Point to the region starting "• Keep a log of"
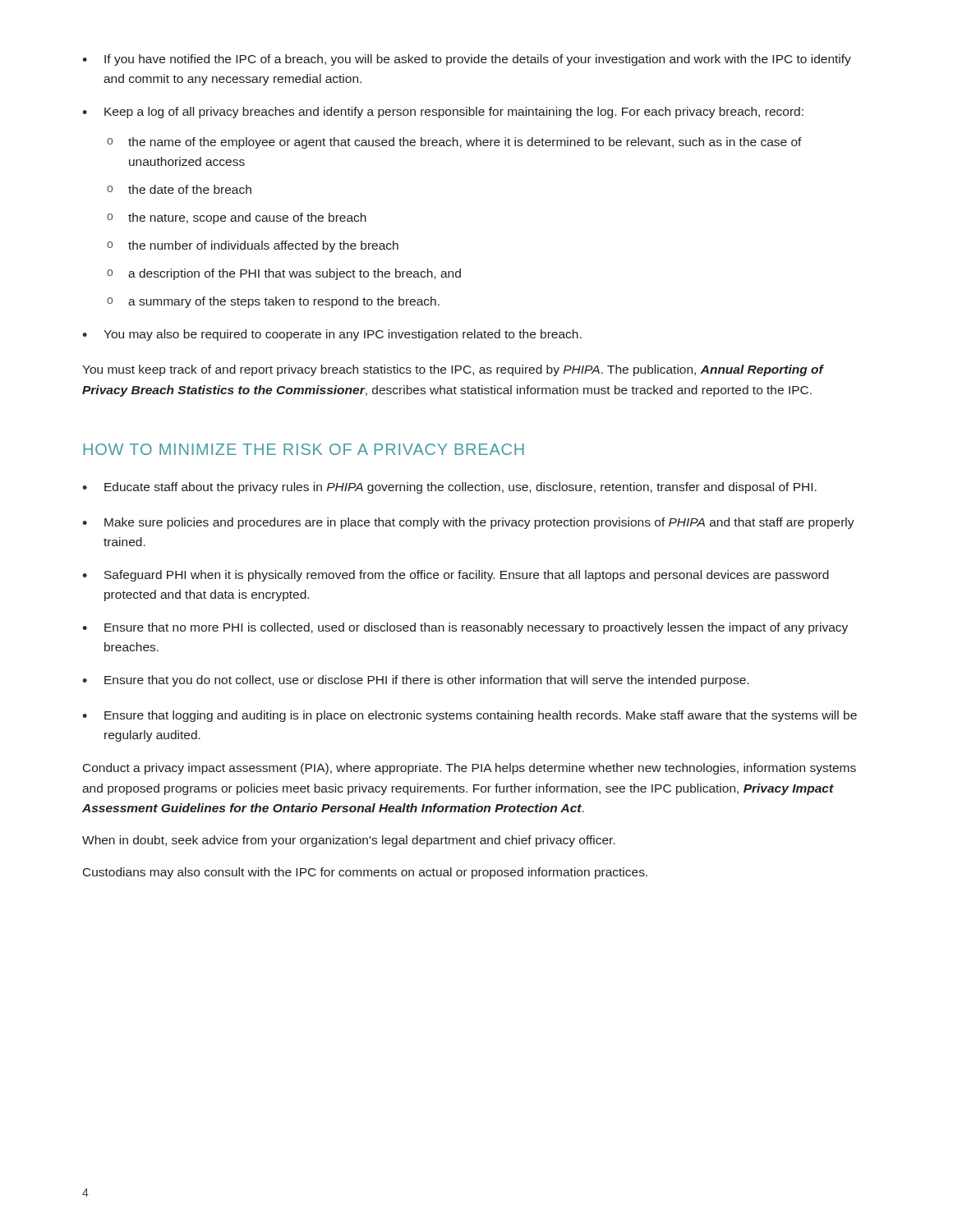Screen dimensions: 1232x953 pyautogui.click(x=443, y=113)
